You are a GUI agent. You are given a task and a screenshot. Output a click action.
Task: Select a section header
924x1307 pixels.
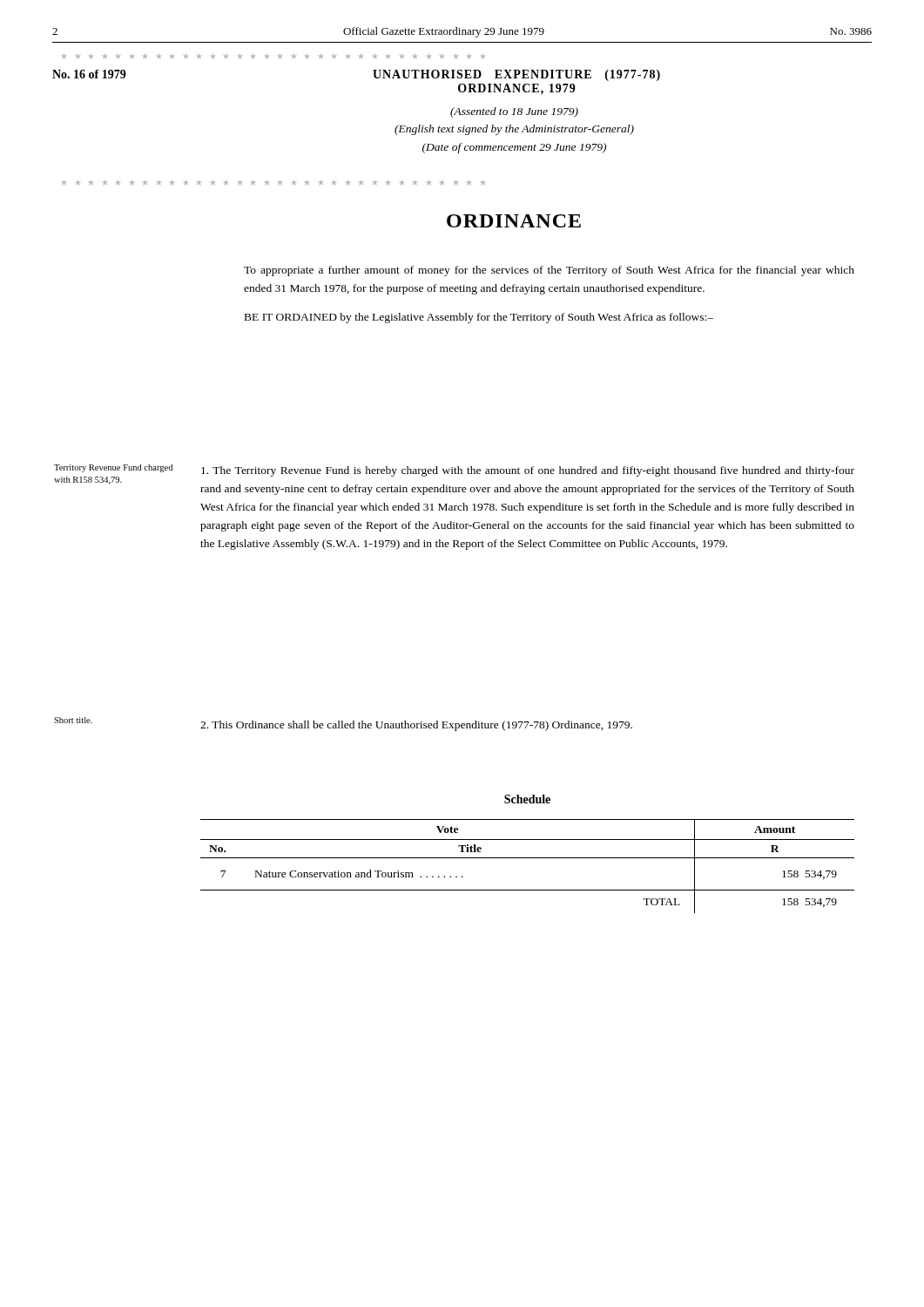(527, 799)
